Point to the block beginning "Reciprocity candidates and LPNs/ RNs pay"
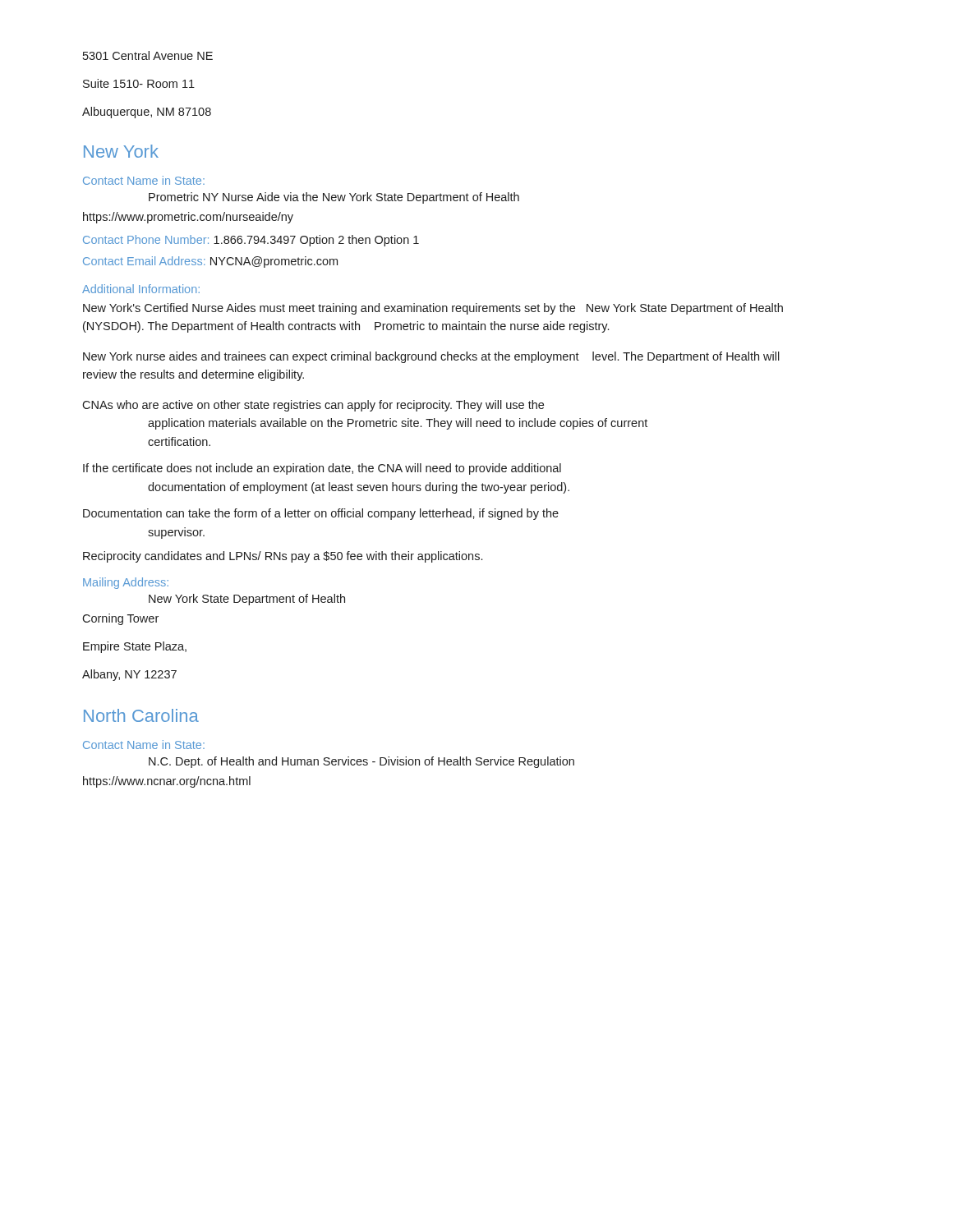 click(283, 556)
